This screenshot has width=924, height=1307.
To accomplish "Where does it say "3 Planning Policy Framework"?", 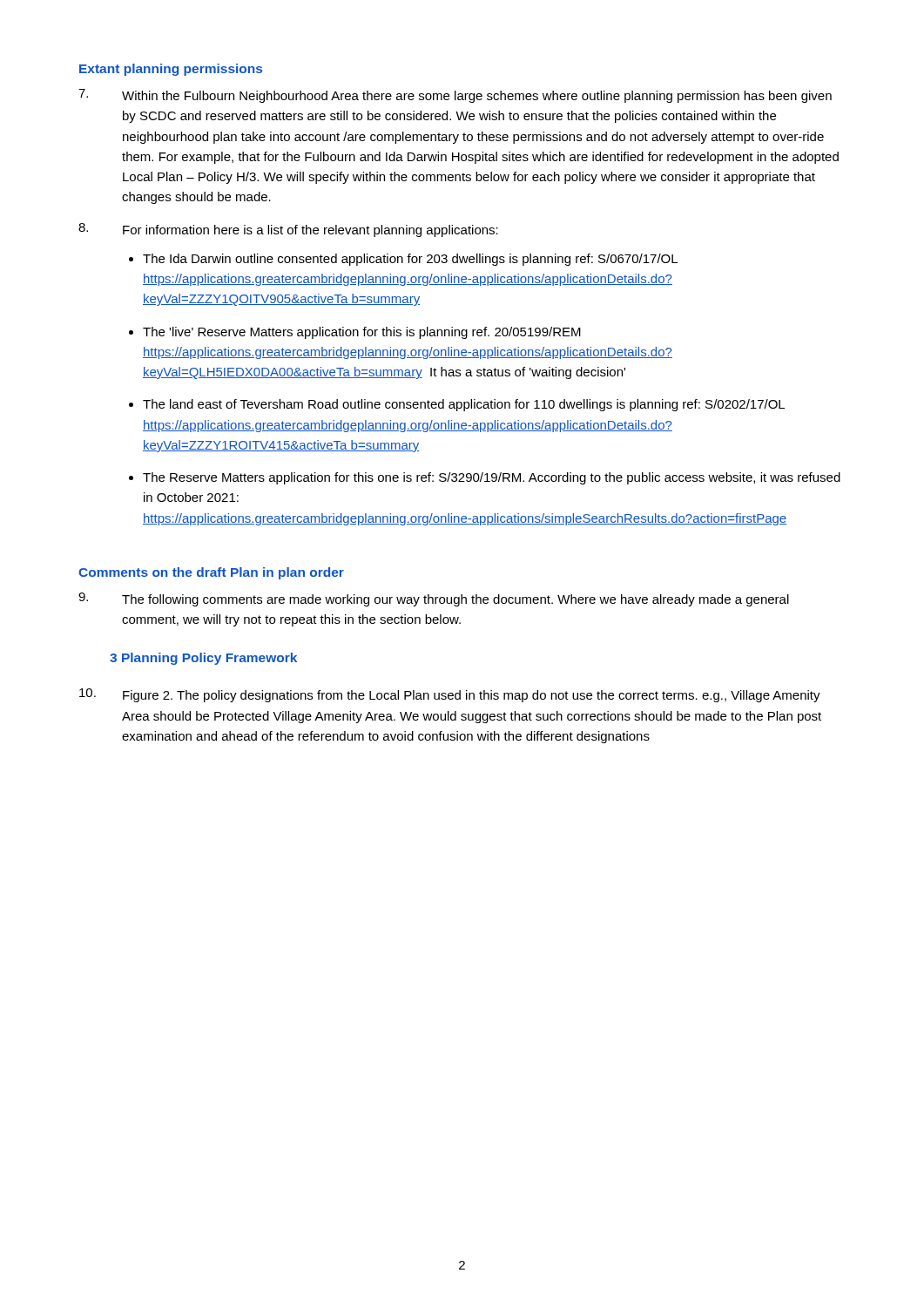I will [204, 658].
